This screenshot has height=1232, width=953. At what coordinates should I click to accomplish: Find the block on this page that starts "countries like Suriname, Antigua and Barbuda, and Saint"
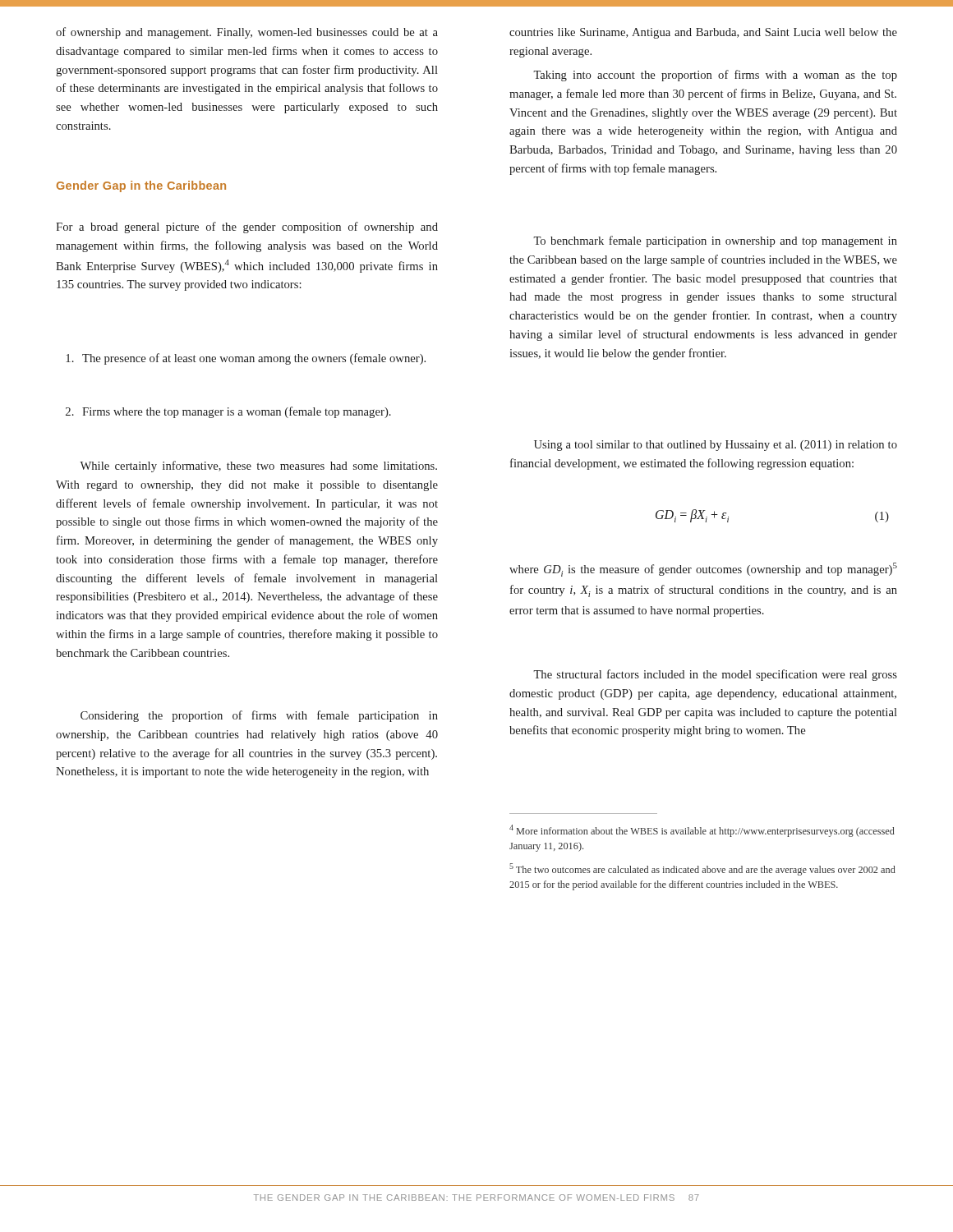[x=703, y=41]
